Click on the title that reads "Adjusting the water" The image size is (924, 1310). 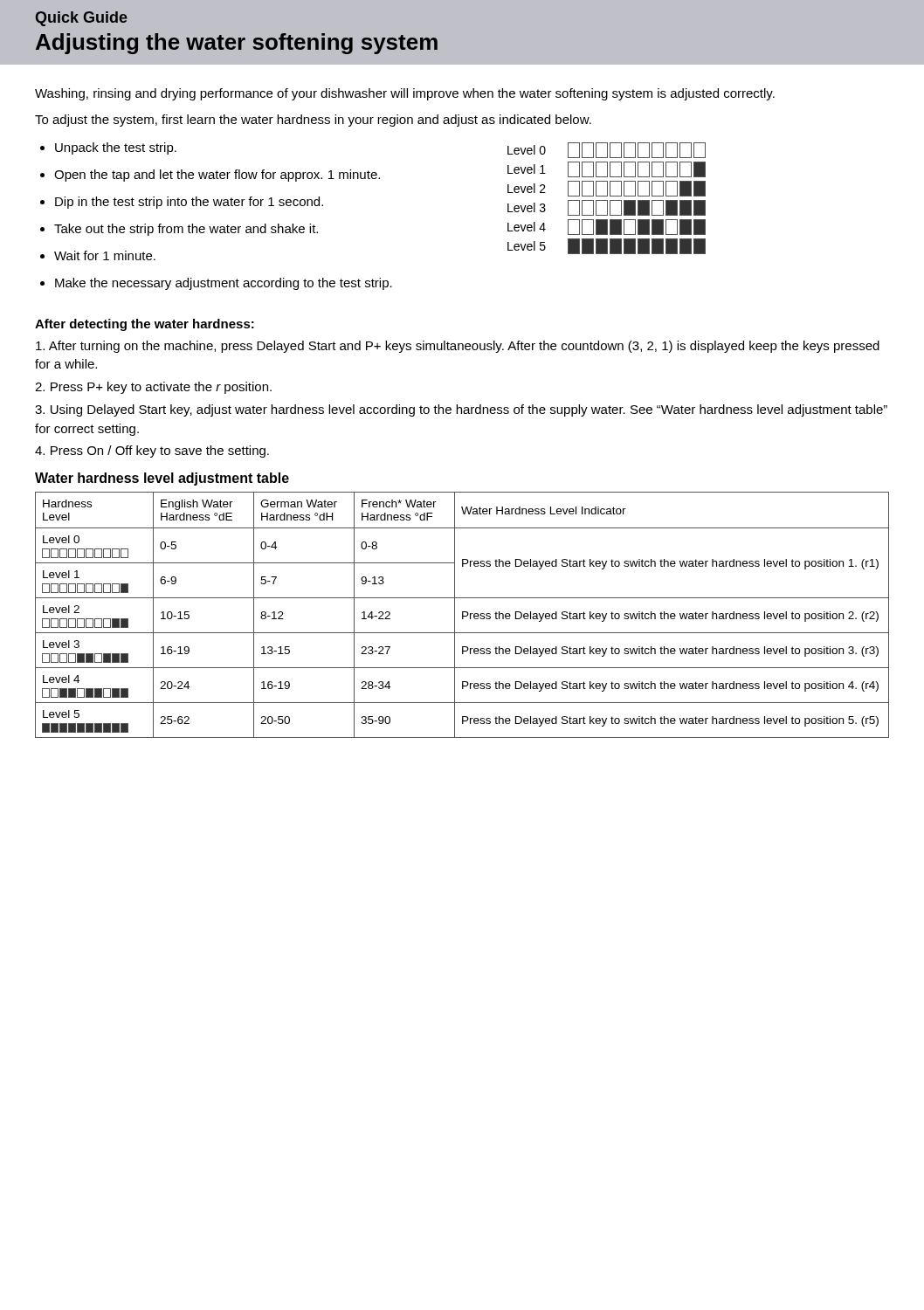237,42
